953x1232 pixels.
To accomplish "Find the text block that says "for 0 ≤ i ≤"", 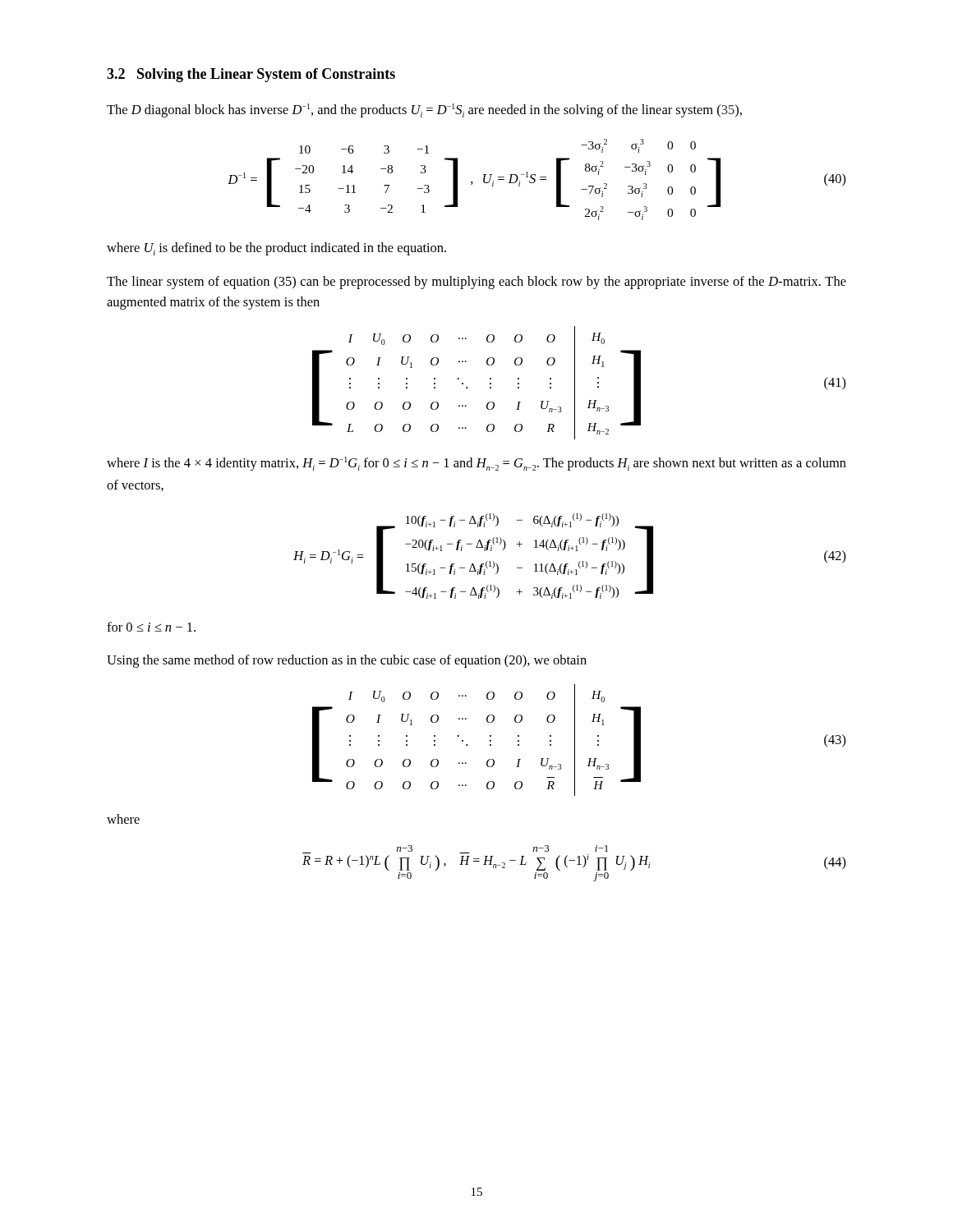I will click(x=152, y=627).
